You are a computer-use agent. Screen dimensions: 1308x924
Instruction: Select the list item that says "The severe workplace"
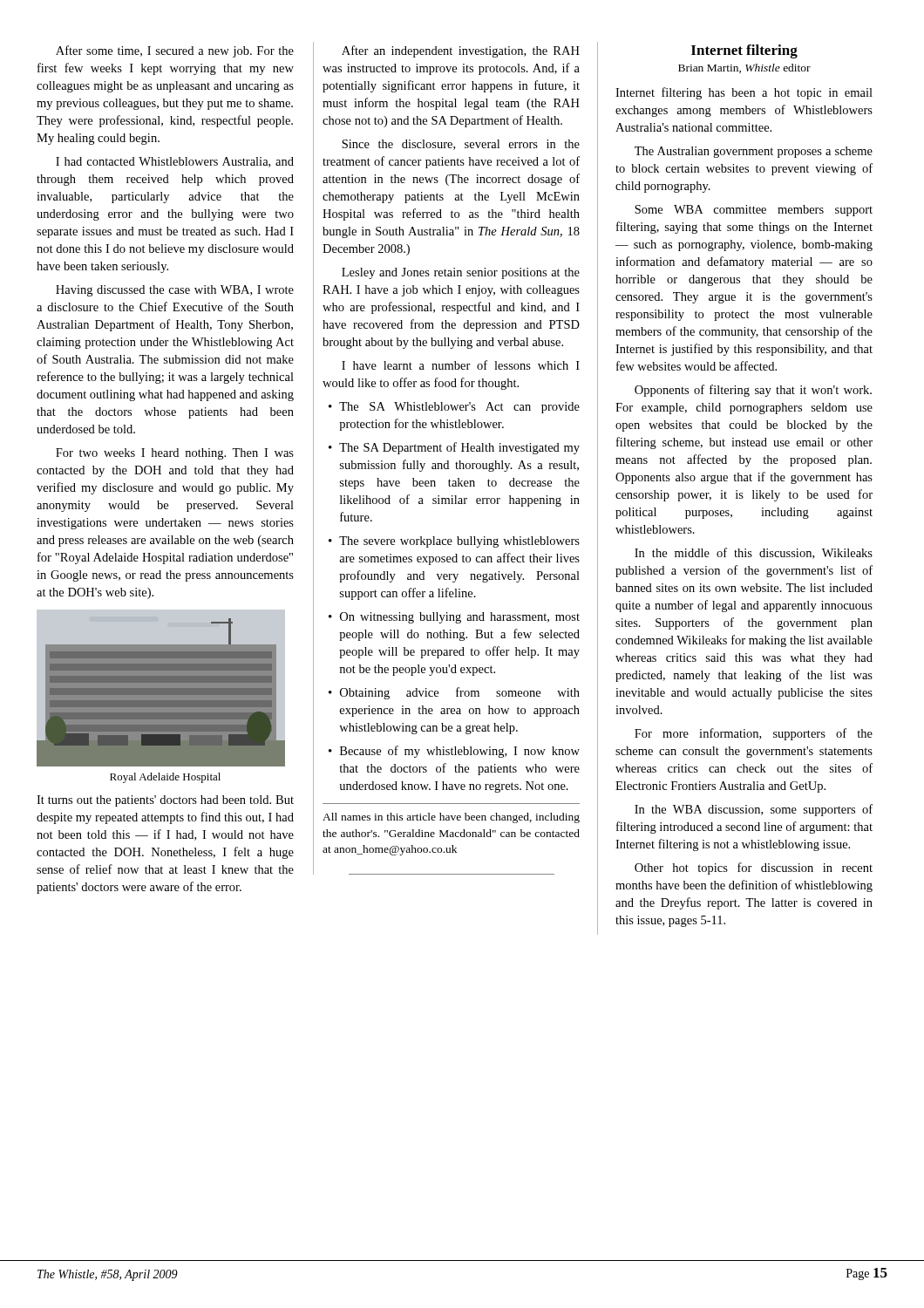pyautogui.click(x=454, y=567)
